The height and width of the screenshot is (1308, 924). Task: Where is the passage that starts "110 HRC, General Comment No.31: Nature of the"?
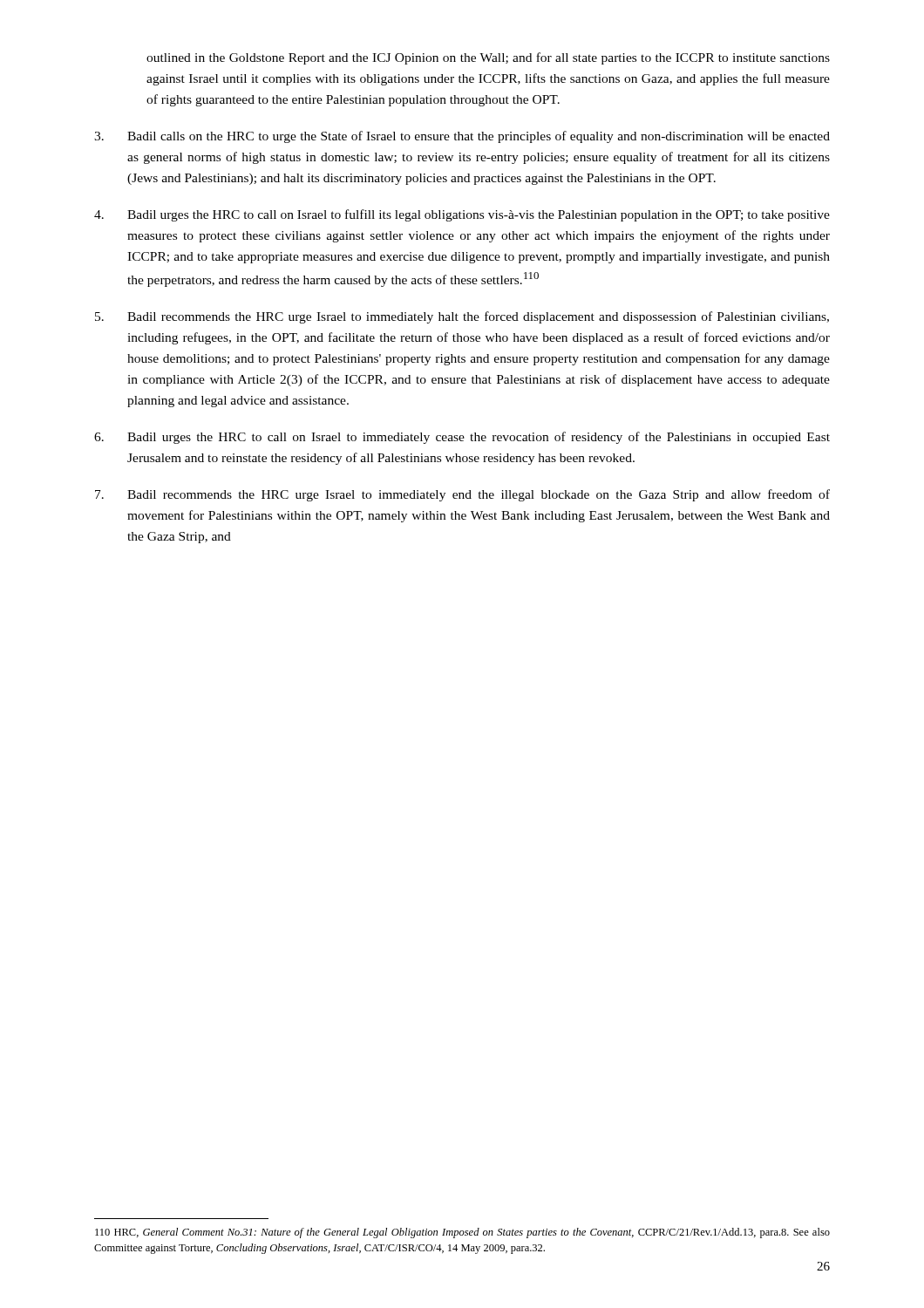pos(462,1240)
